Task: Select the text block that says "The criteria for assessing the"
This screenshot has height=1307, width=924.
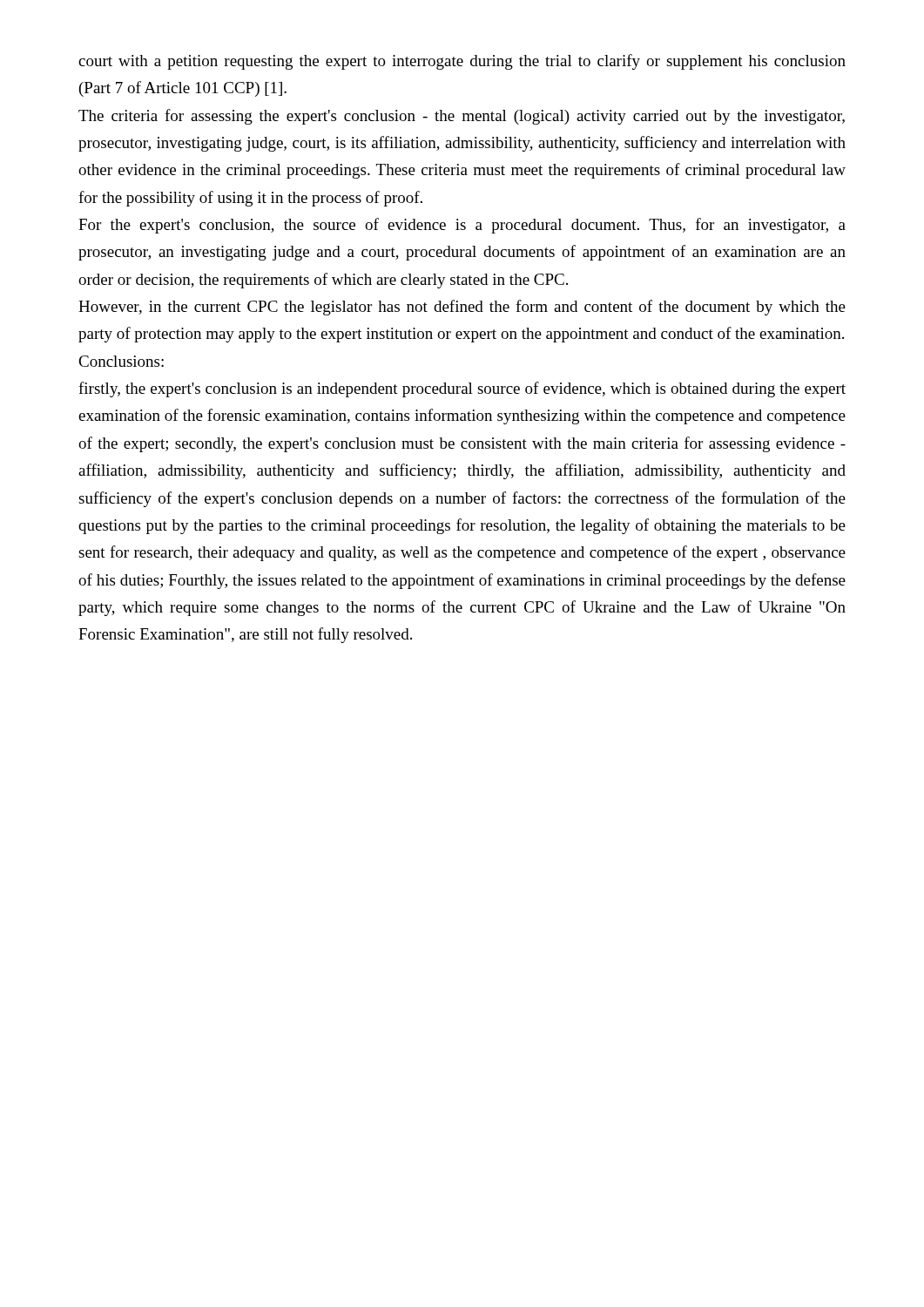Action: pos(462,156)
